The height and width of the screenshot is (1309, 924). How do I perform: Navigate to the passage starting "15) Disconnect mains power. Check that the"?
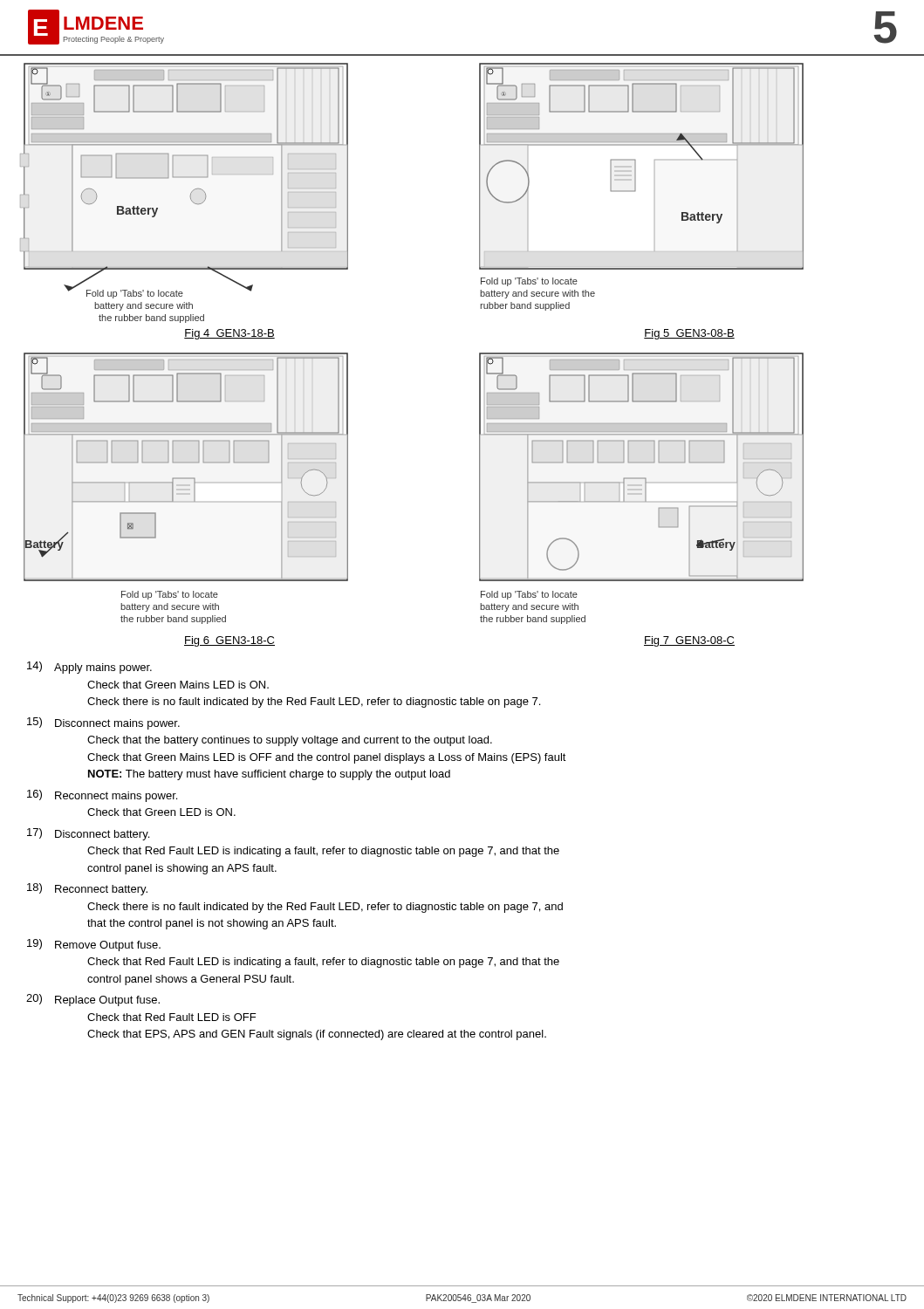click(462, 748)
